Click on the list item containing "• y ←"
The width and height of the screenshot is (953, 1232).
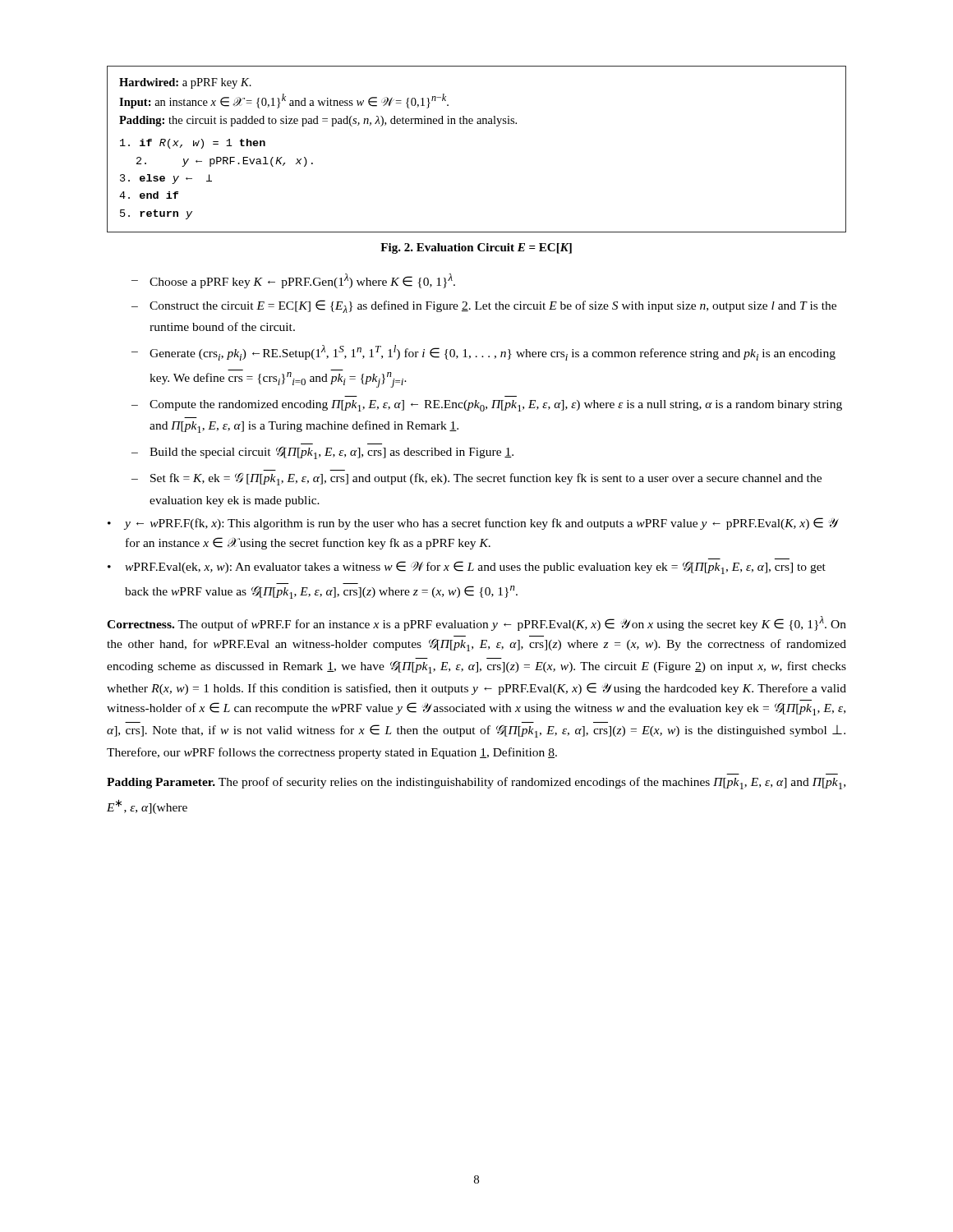tap(476, 533)
